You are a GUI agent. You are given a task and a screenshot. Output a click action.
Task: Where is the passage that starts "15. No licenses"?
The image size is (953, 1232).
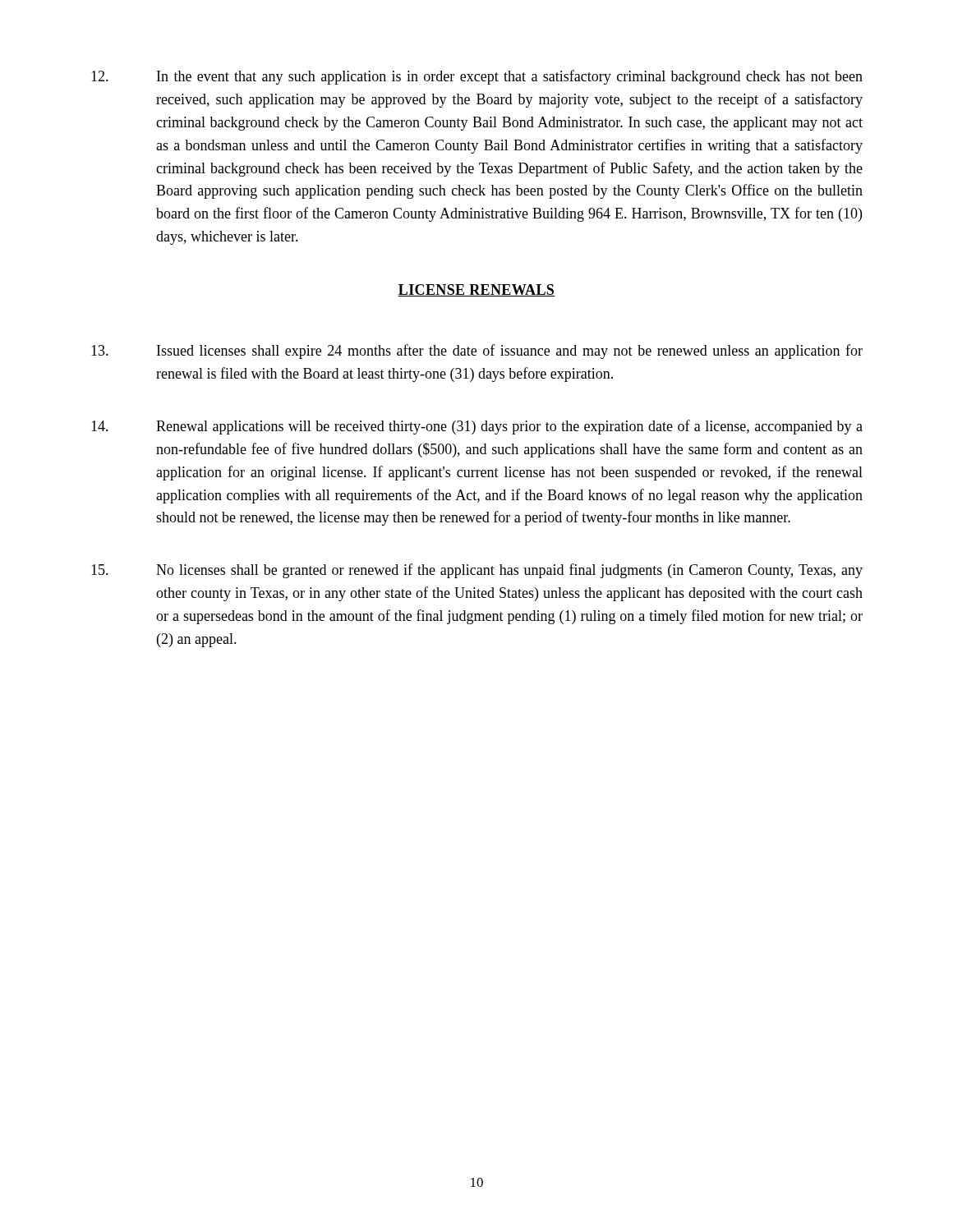476,605
